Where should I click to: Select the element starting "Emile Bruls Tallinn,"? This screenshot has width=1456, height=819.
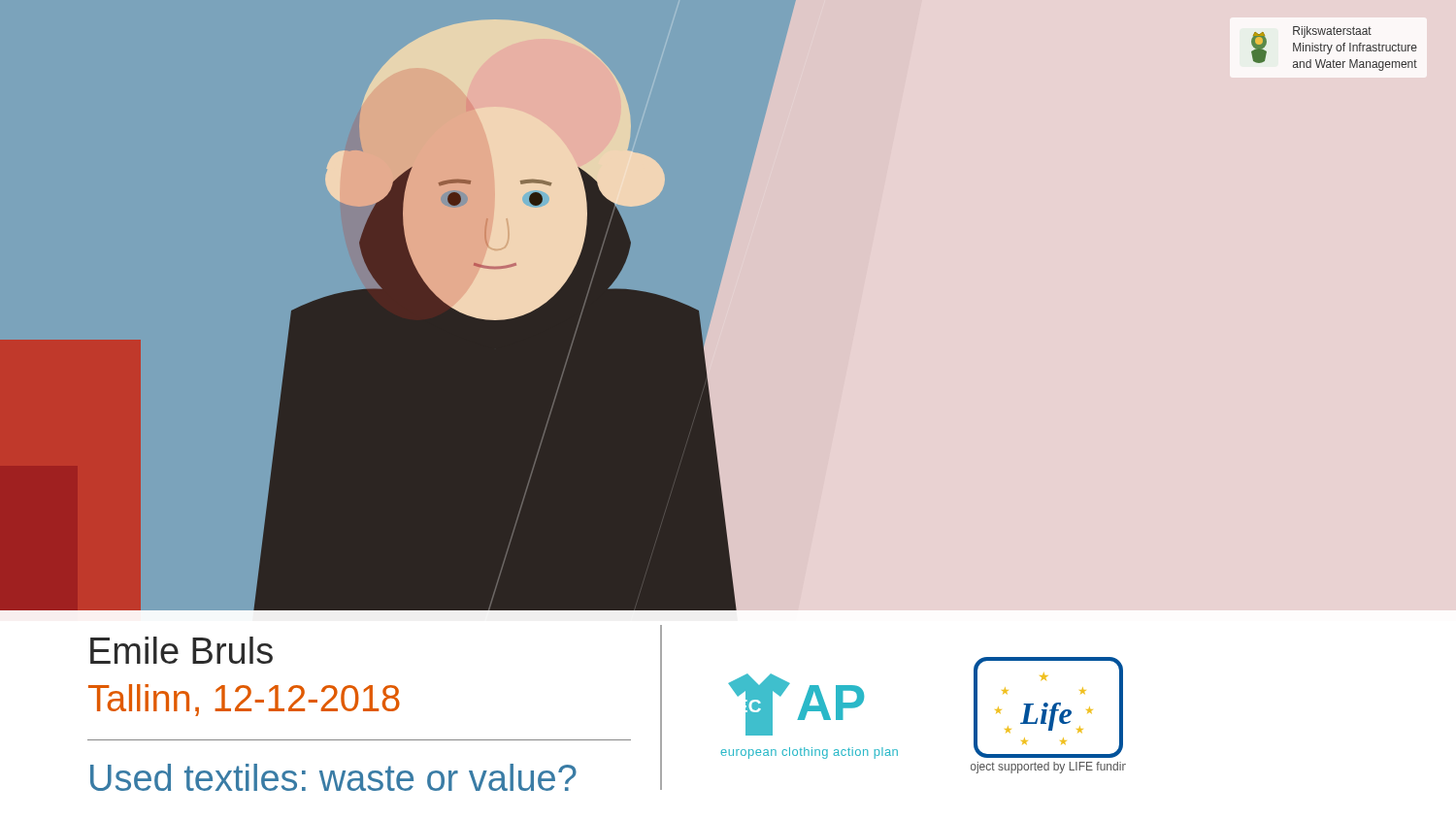point(359,715)
